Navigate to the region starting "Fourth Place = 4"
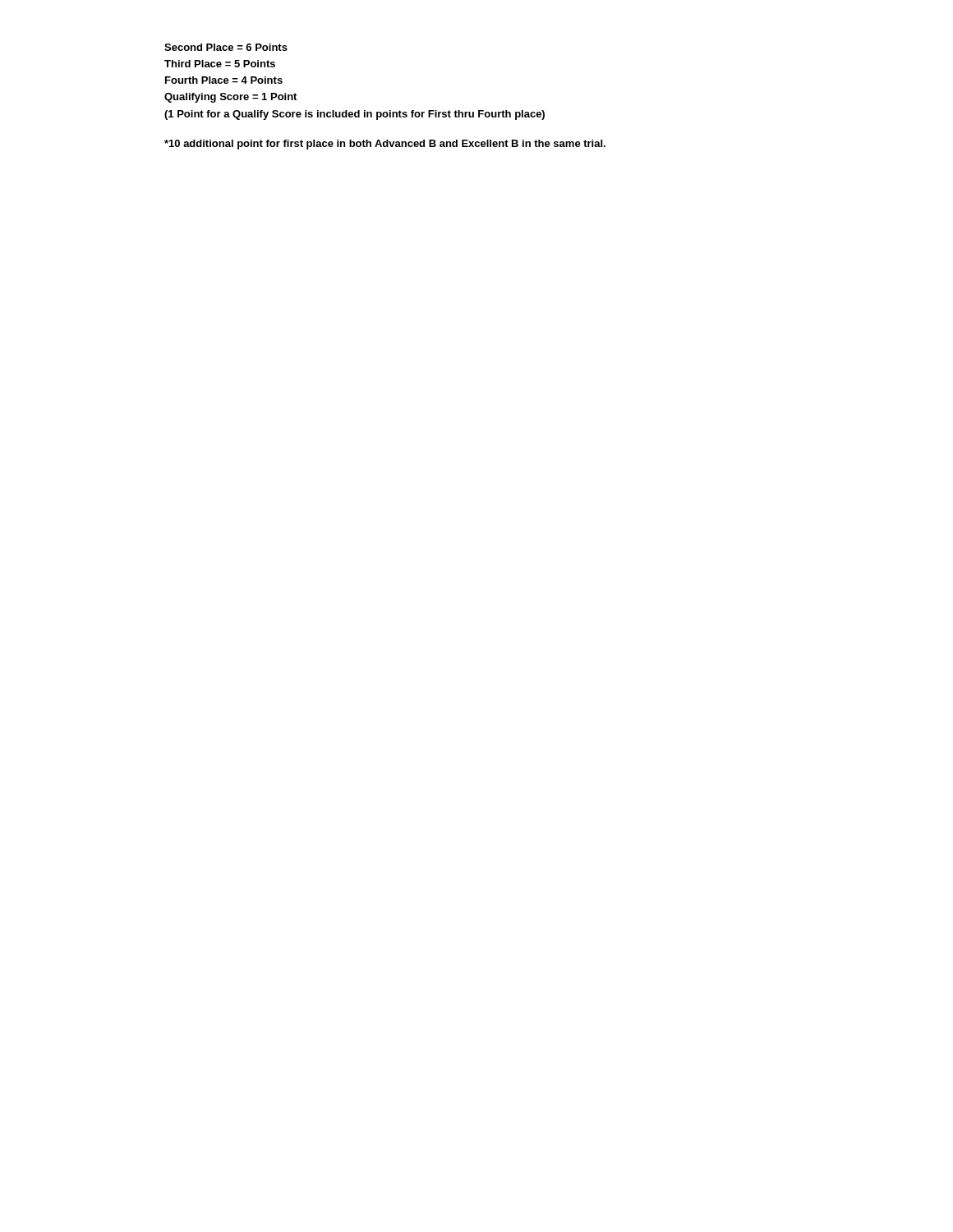The height and width of the screenshot is (1232, 953). click(x=224, y=80)
